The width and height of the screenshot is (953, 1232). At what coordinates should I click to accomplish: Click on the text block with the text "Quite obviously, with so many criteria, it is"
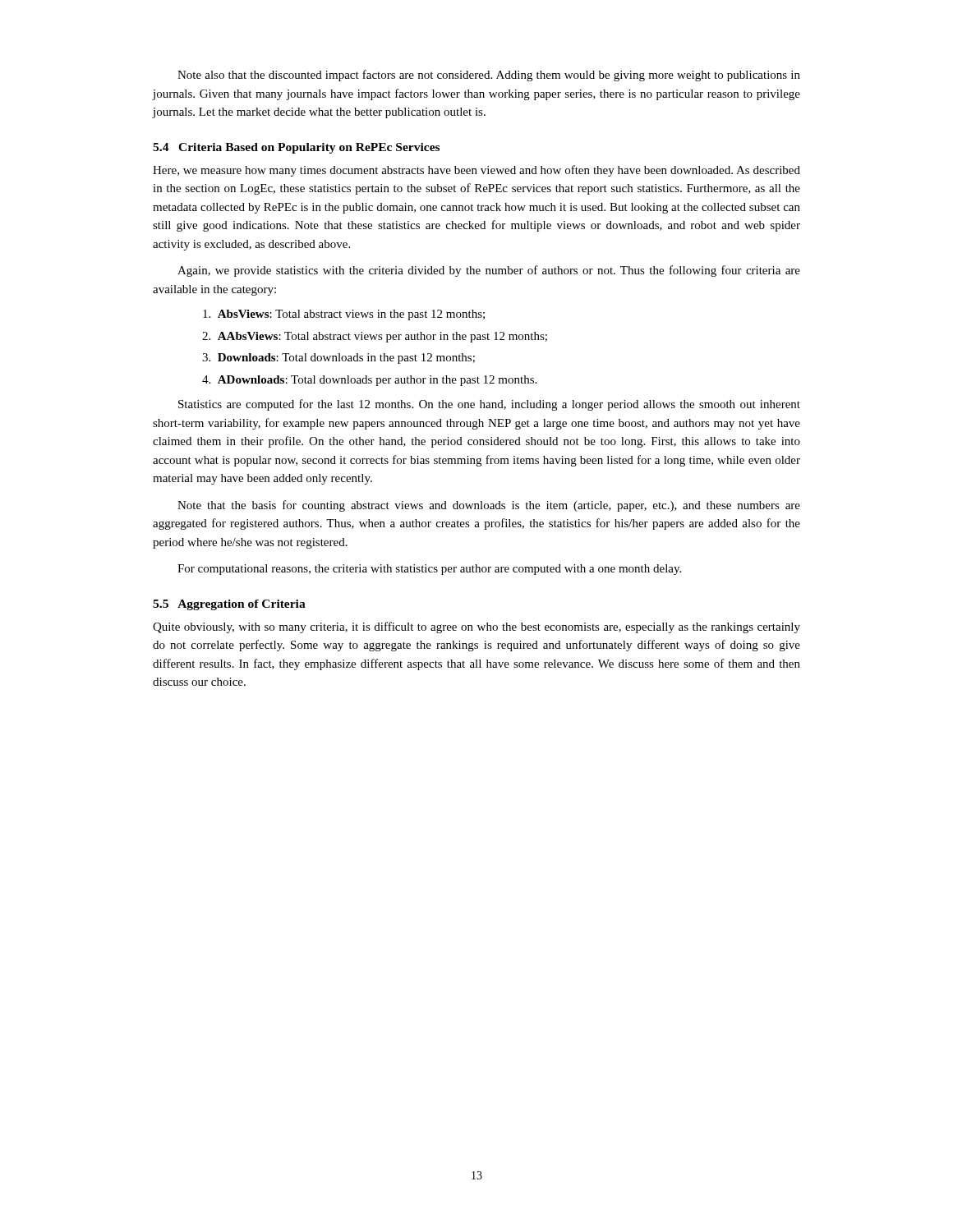[476, 654]
